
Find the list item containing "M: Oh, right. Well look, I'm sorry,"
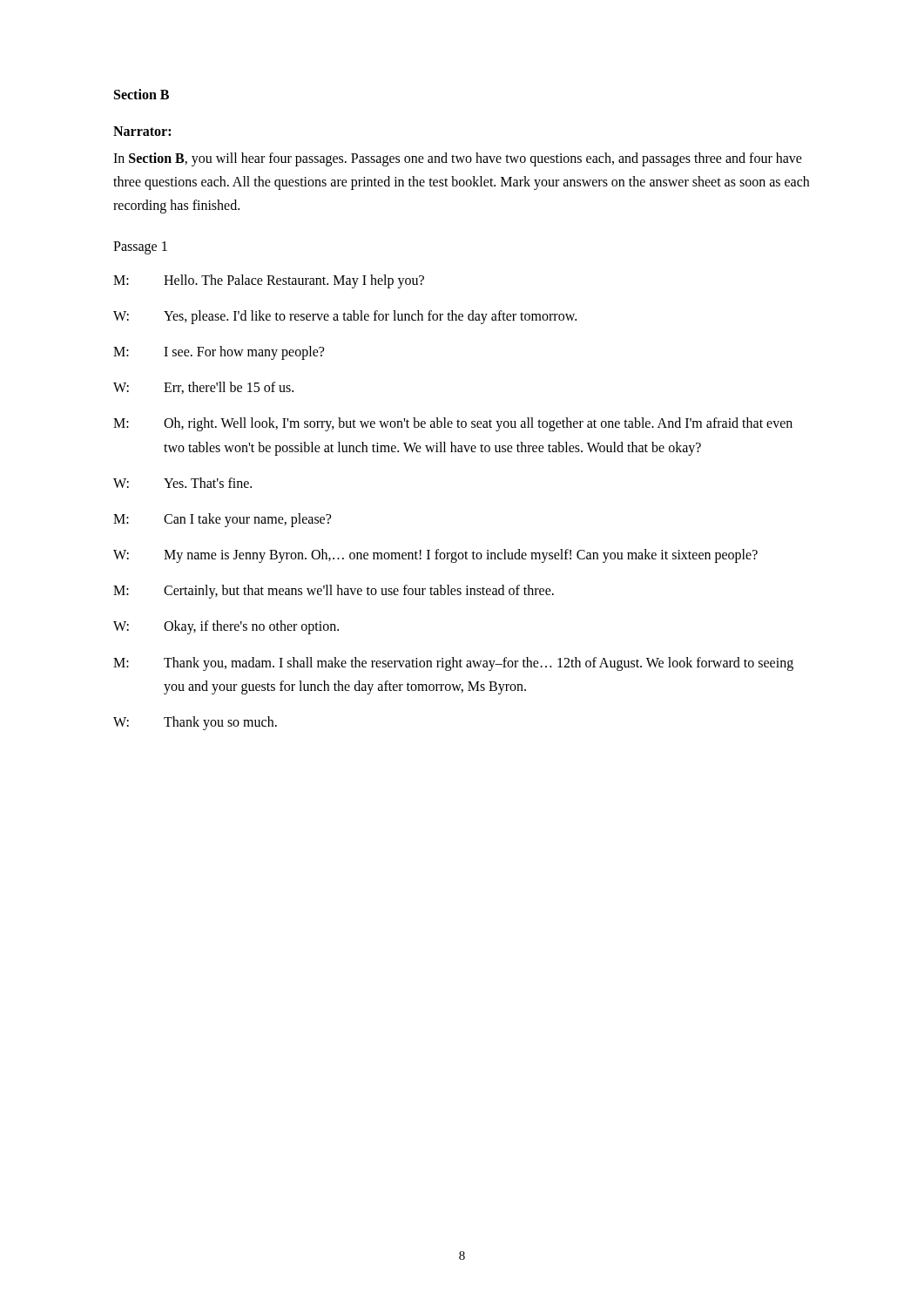click(x=462, y=435)
